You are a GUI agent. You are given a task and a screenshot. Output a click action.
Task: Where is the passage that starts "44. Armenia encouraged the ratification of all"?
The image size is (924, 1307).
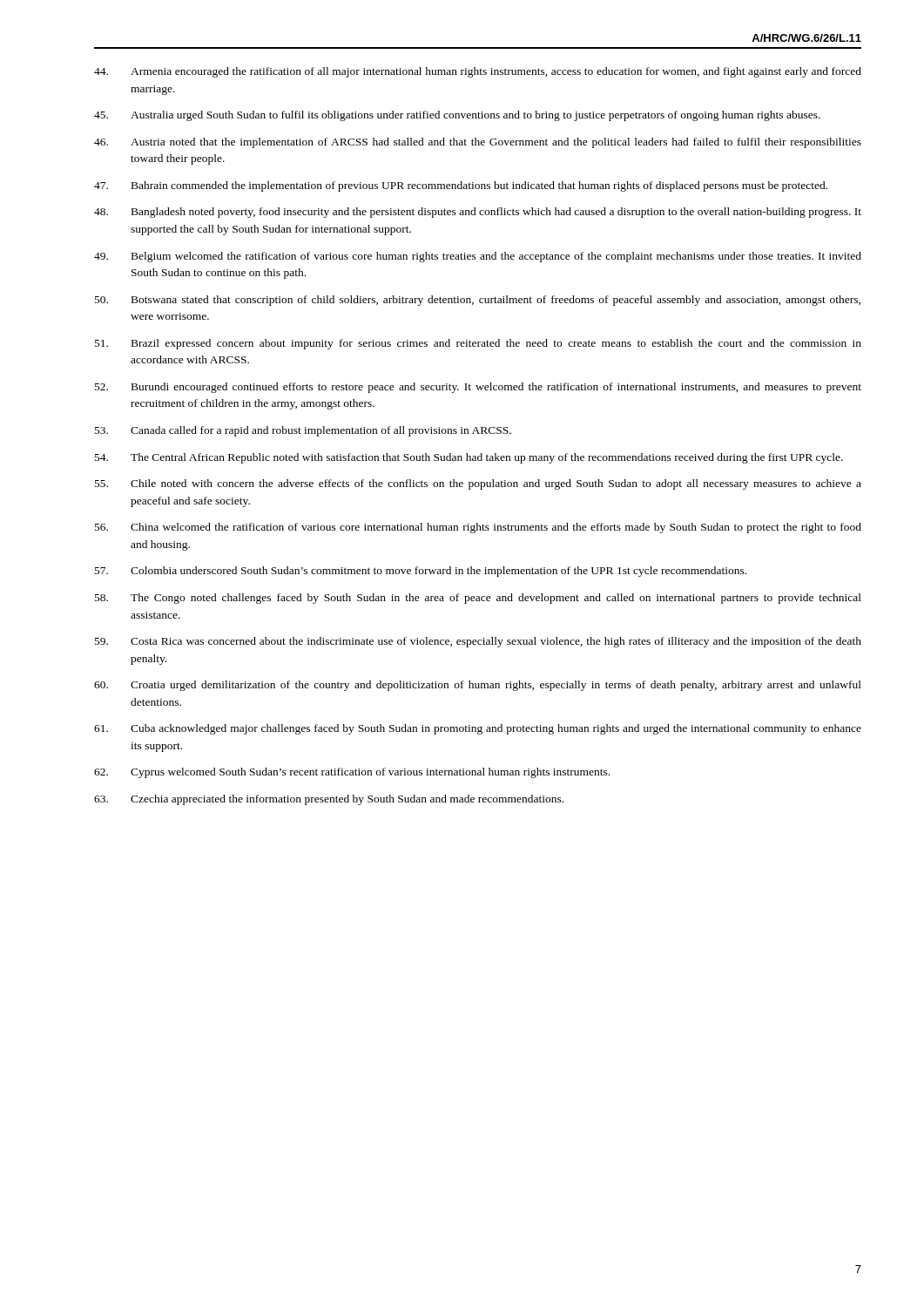pos(478,80)
